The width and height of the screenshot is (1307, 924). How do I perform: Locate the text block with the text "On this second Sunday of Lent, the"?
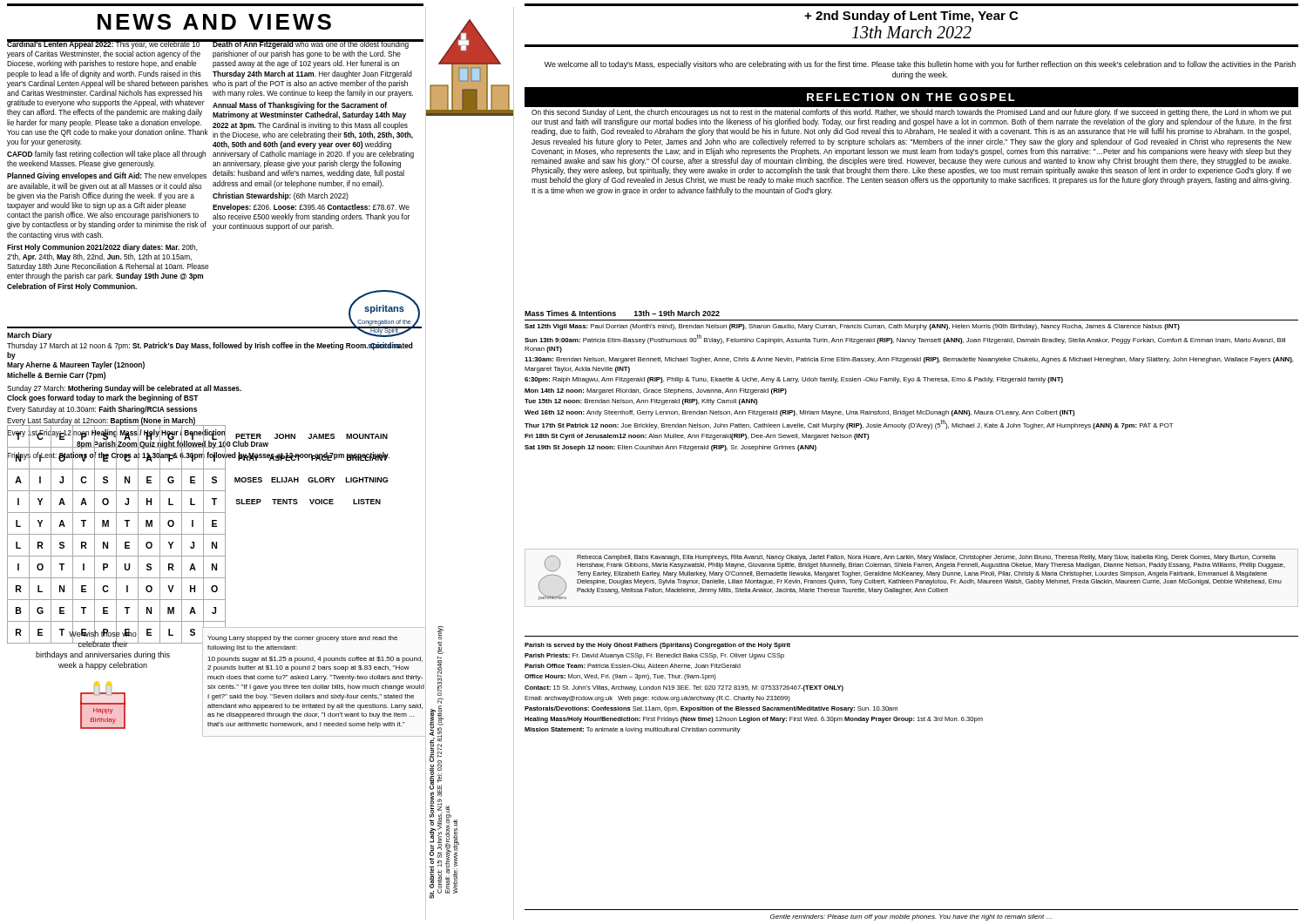pyautogui.click(x=911, y=152)
